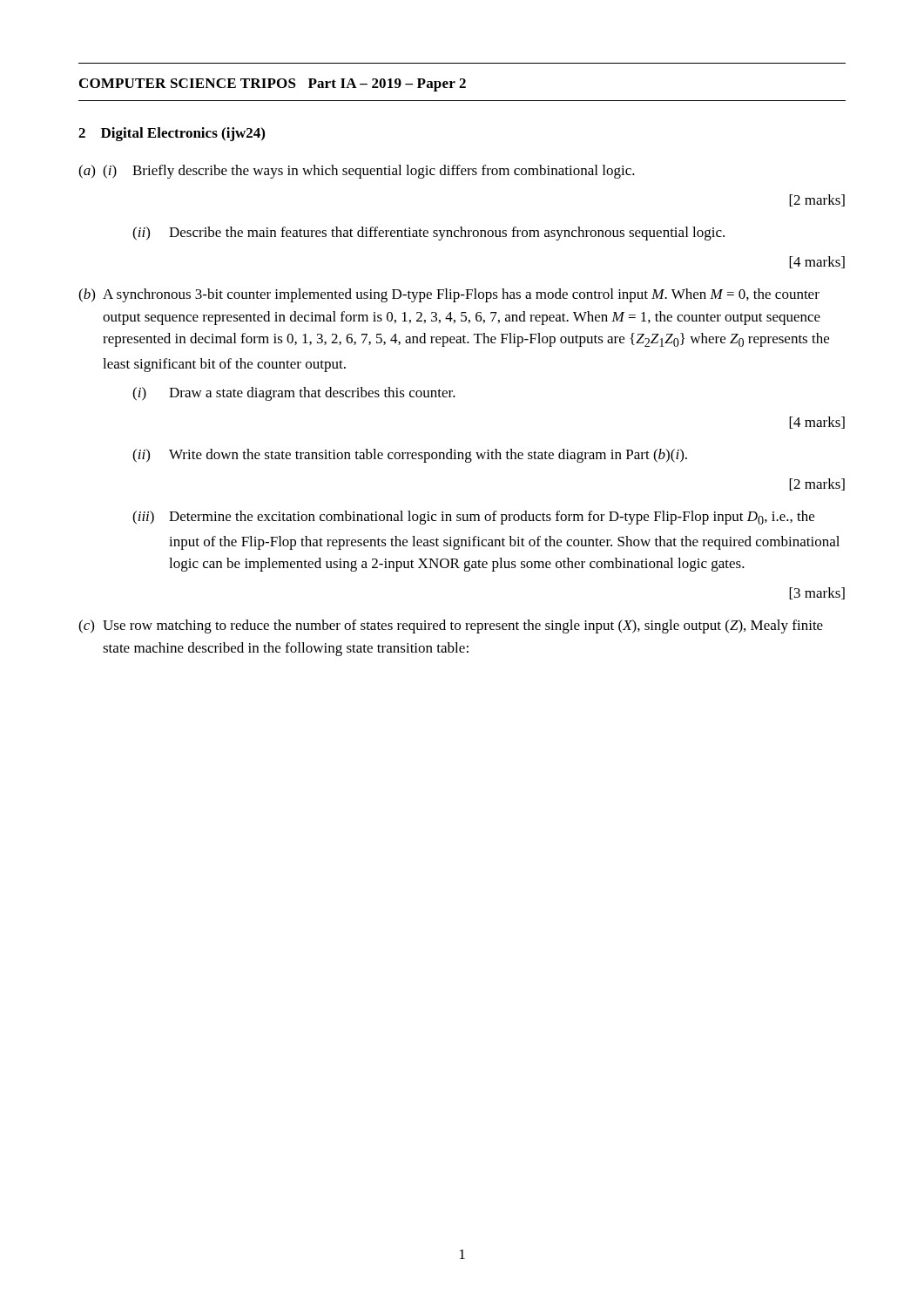Screen dimensions: 1307x924
Task: Find the block starting "(iii) Determine the excitation"
Action: pos(489,540)
